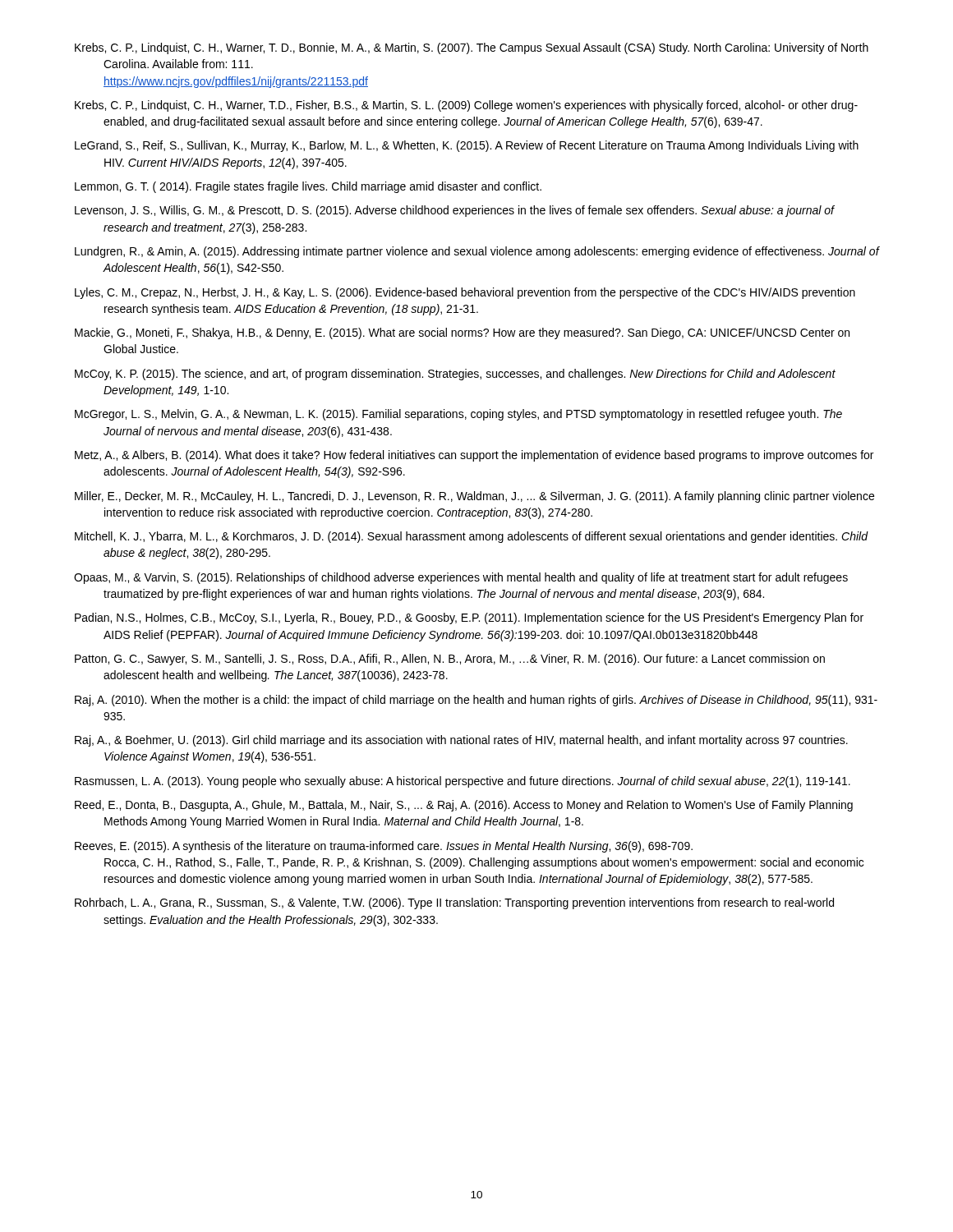Select the block starting "McCoy, K. P. (2015). The science, and"
The width and height of the screenshot is (953, 1232).
[454, 382]
